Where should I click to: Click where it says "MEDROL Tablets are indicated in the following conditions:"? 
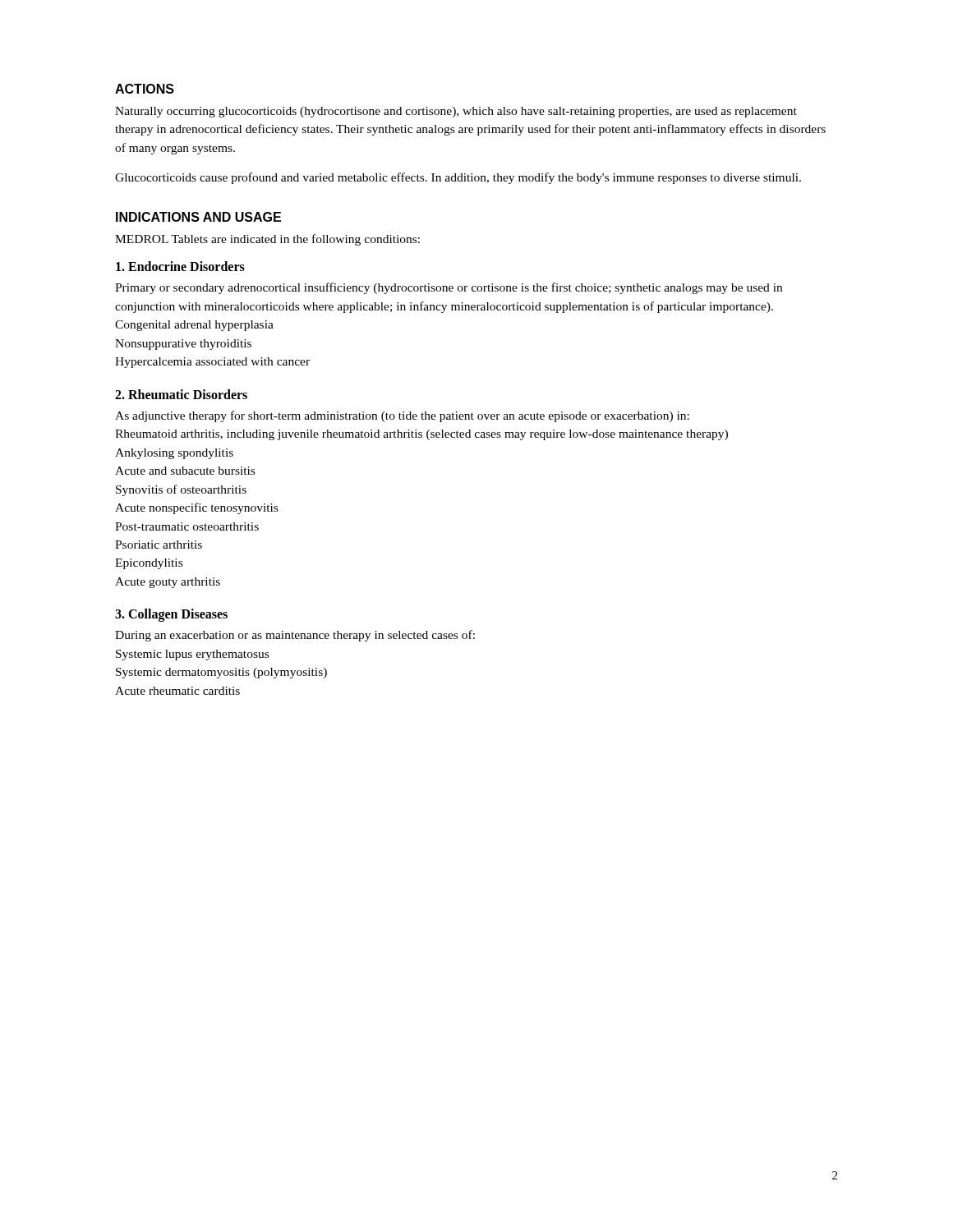pos(268,238)
